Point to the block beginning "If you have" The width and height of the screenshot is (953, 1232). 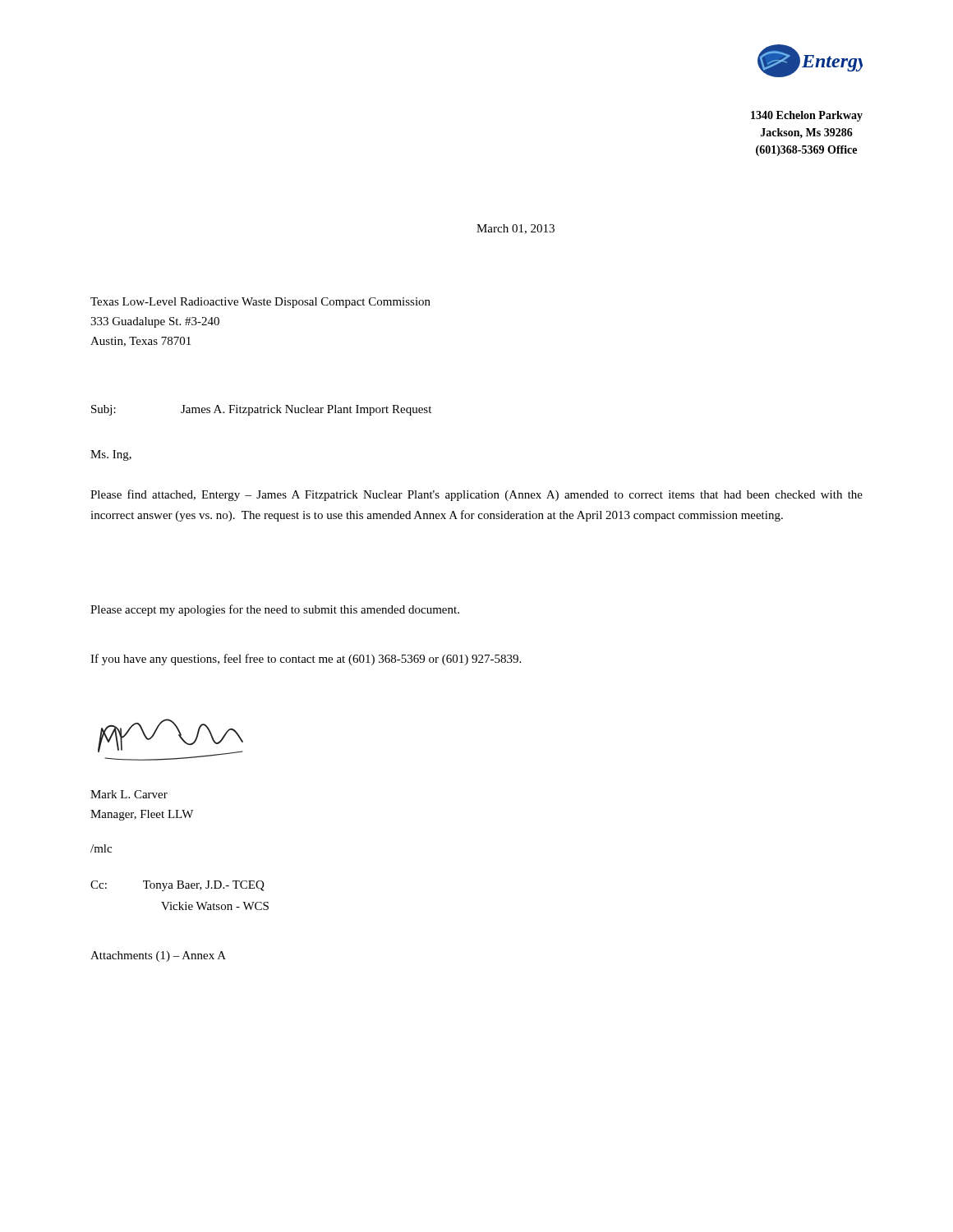pos(306,659)
